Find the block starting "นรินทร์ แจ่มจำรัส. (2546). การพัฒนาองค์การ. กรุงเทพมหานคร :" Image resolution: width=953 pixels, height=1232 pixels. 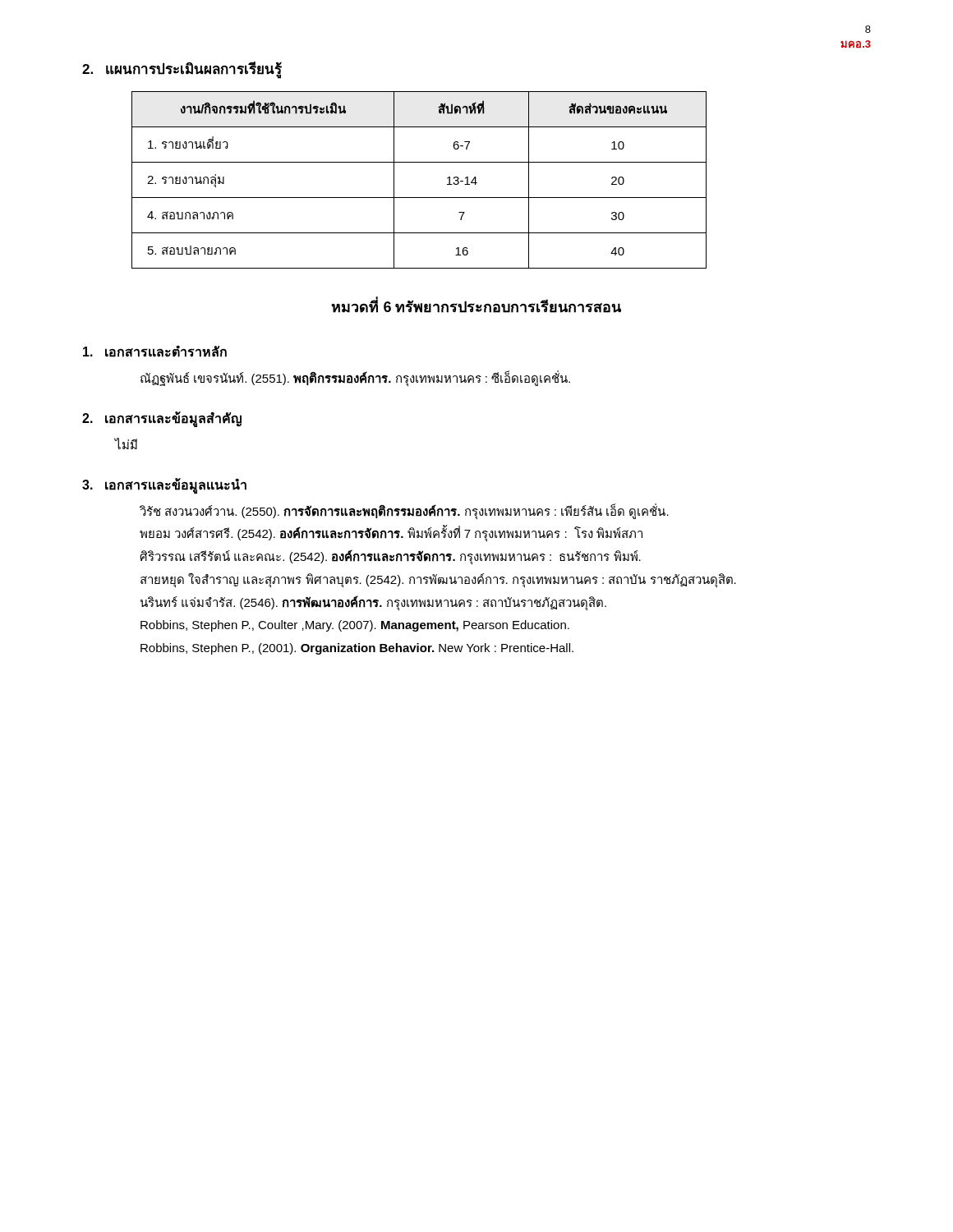click(x=493, y=602)
